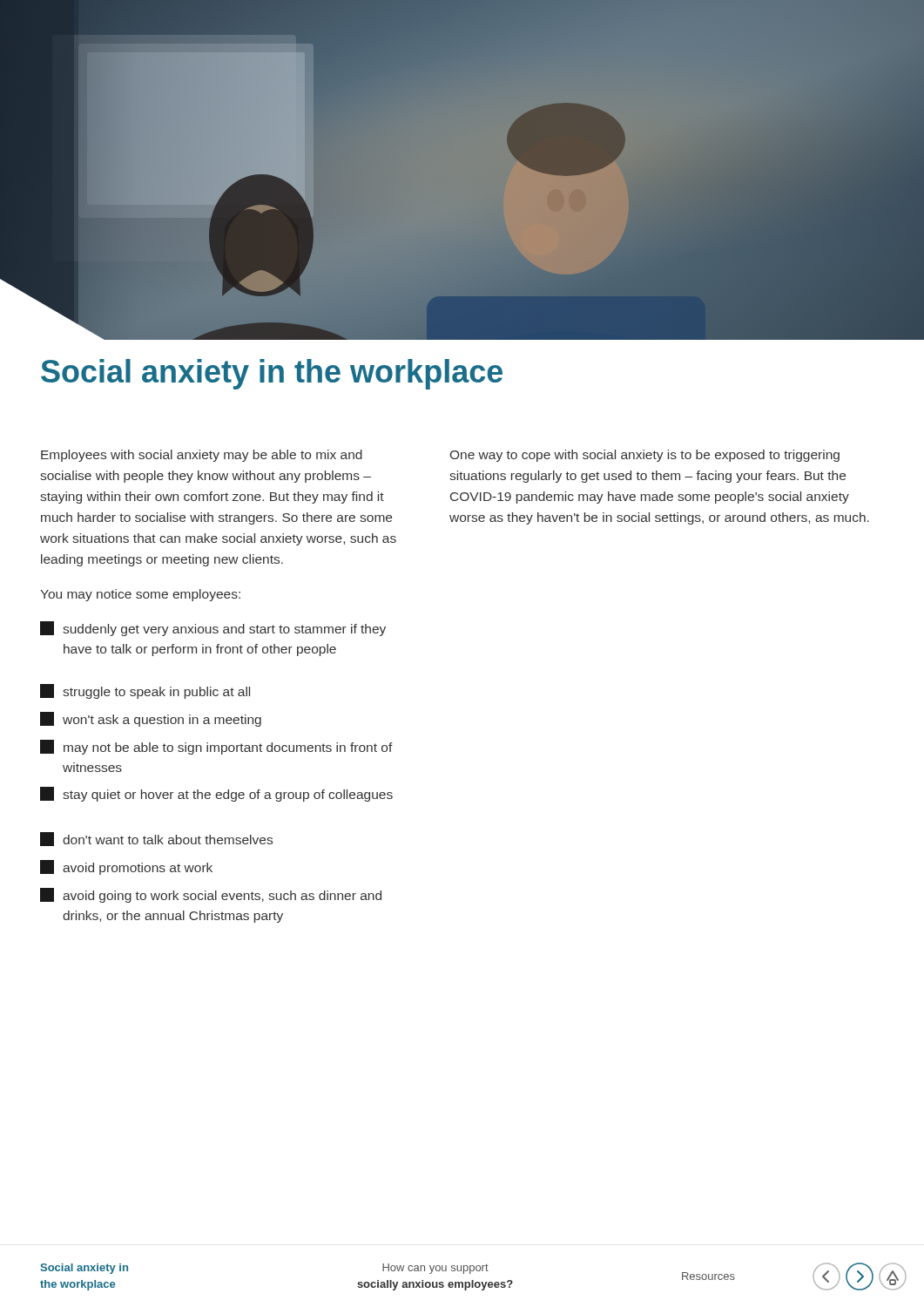Navigate to the region starting "don't want to talk about"
Image resolution: width=924 pixels, height=1307 pixels.
[x=223, y=840]
